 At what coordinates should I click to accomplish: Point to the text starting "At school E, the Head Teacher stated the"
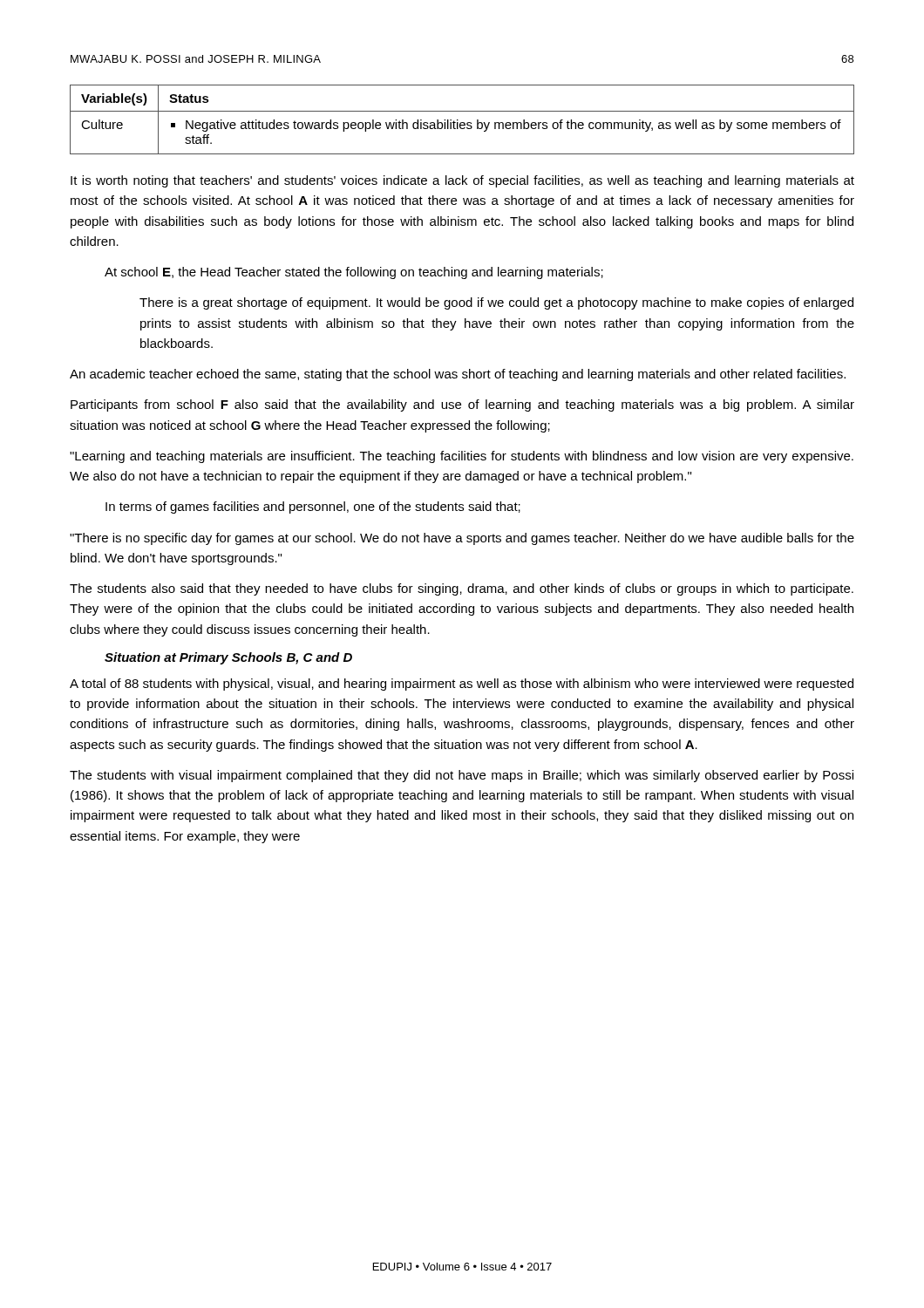354,272
